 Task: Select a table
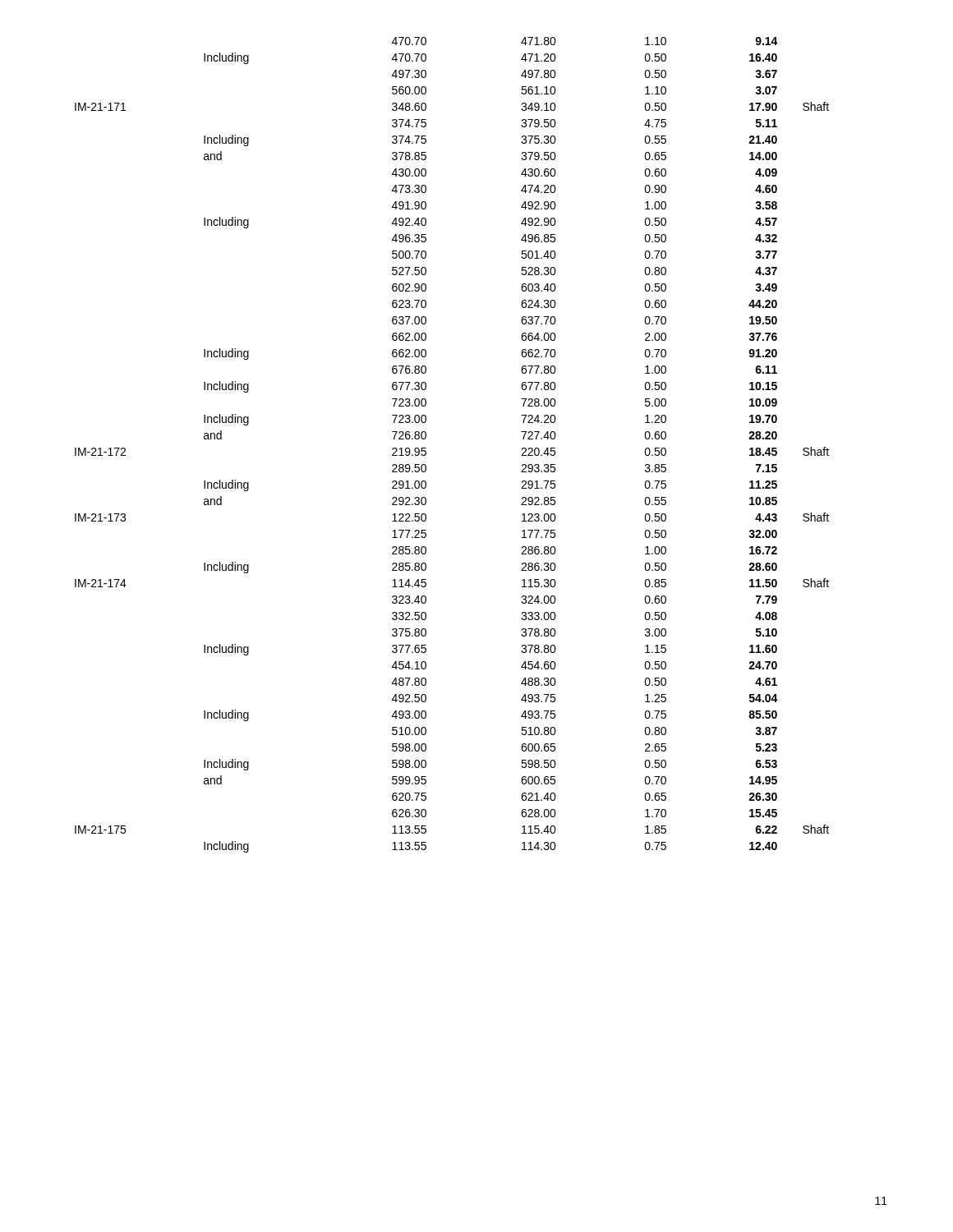[476, 444]
